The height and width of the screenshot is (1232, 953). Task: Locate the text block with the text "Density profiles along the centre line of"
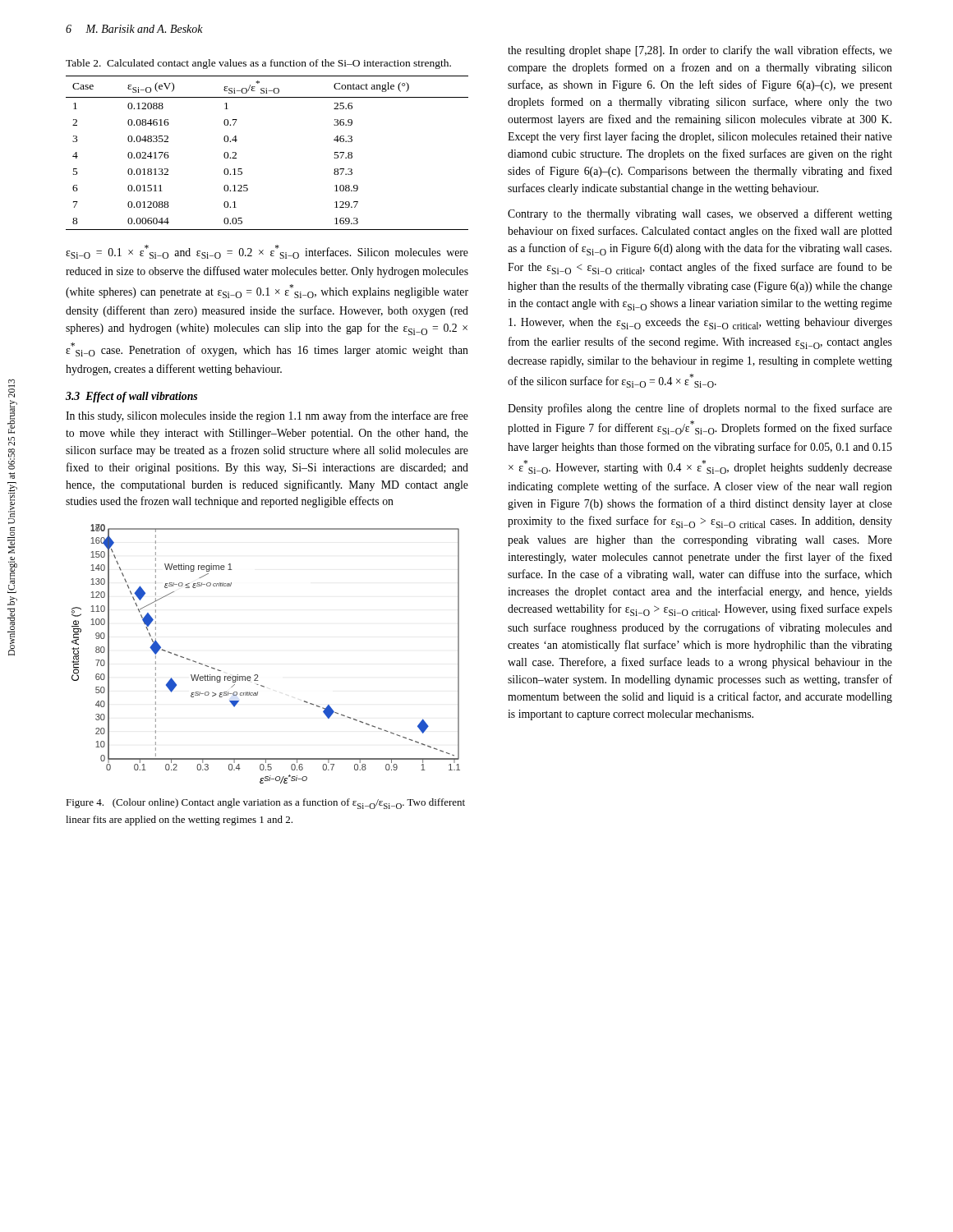[x=700, y=561]
